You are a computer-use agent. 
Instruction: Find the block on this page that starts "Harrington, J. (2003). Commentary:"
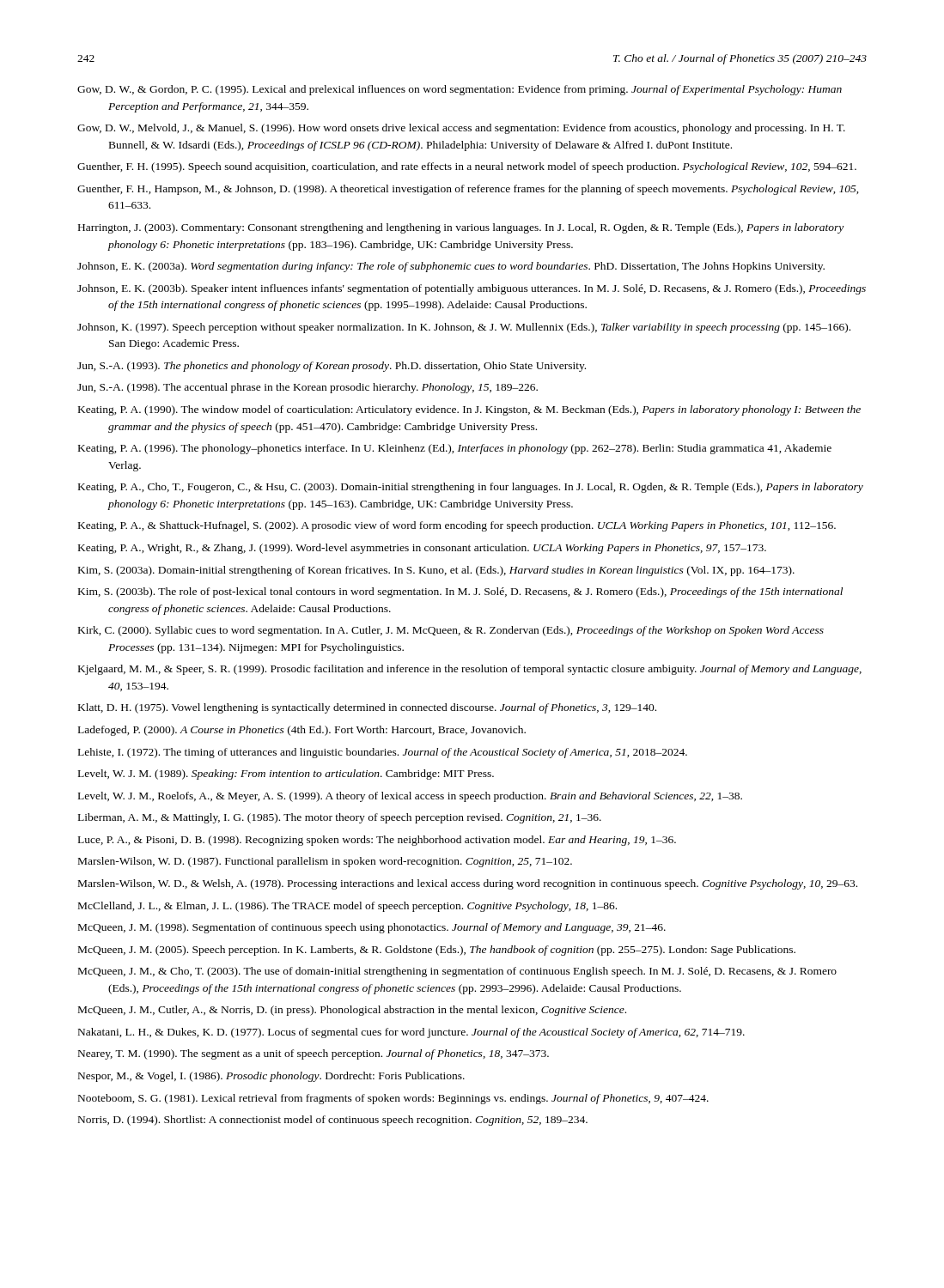click(461, 235)
